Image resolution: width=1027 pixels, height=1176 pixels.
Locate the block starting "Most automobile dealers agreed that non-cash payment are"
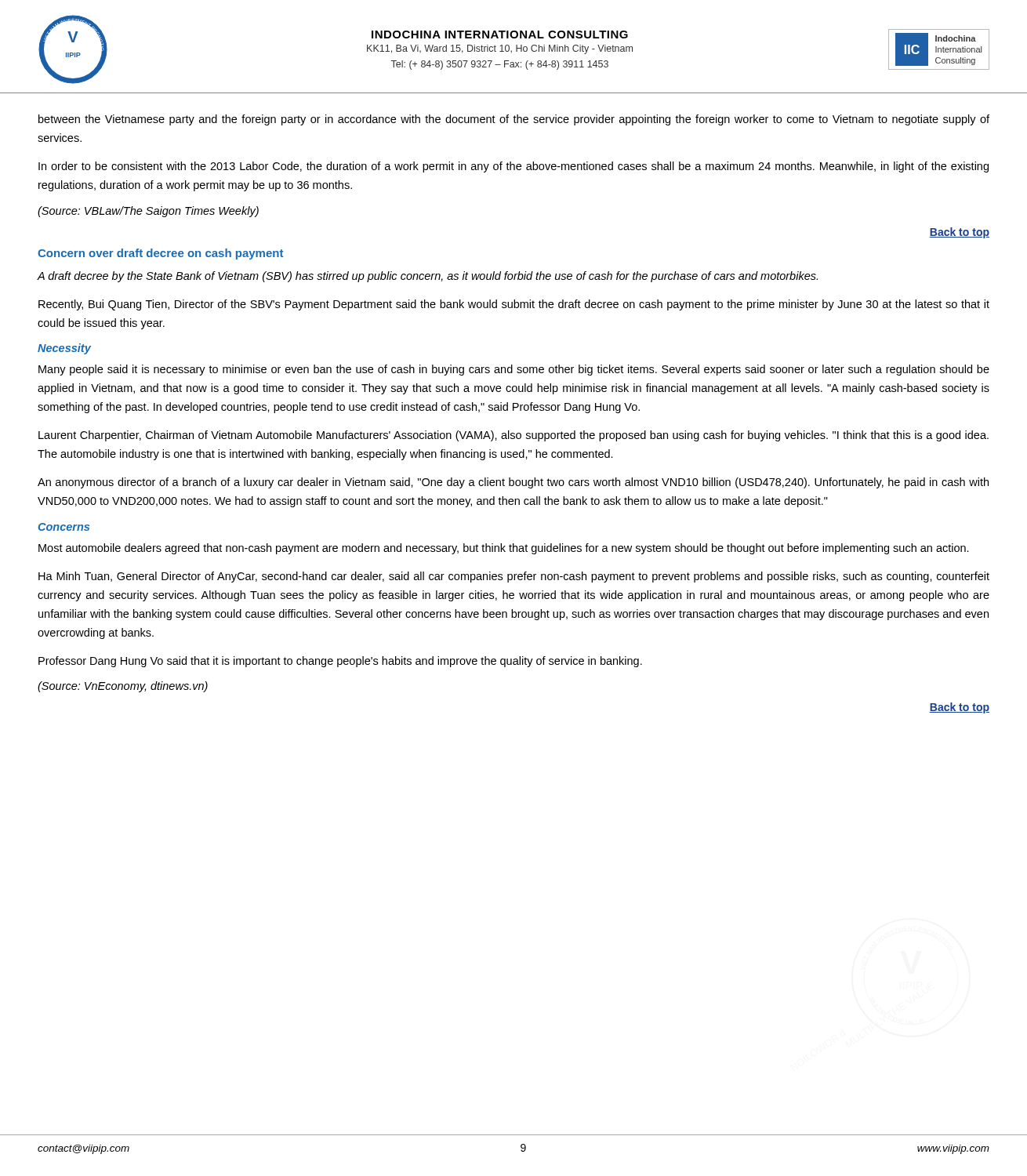pyautogui.click(x=504, y=548)
